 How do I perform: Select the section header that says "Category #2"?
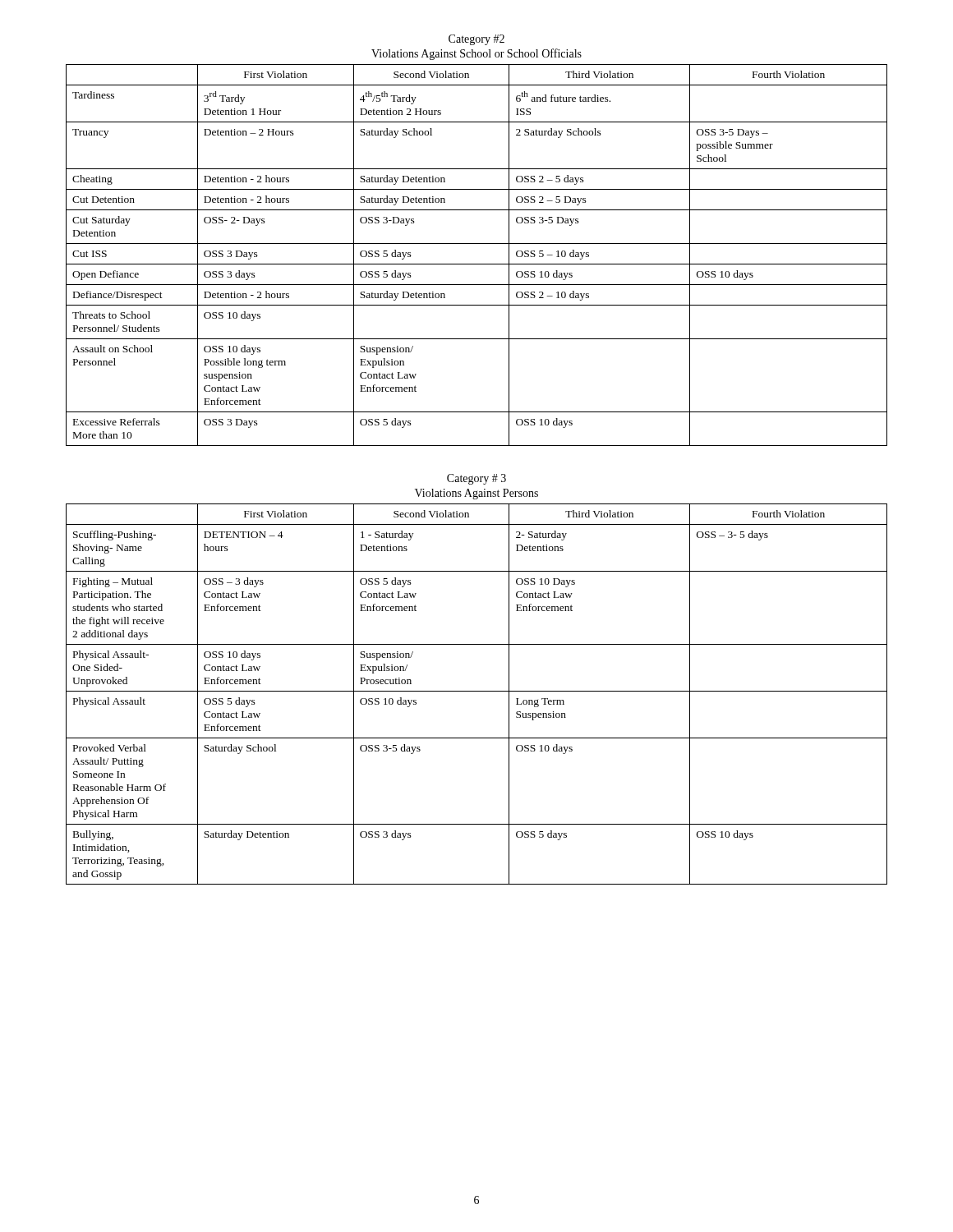click(476, 39)
